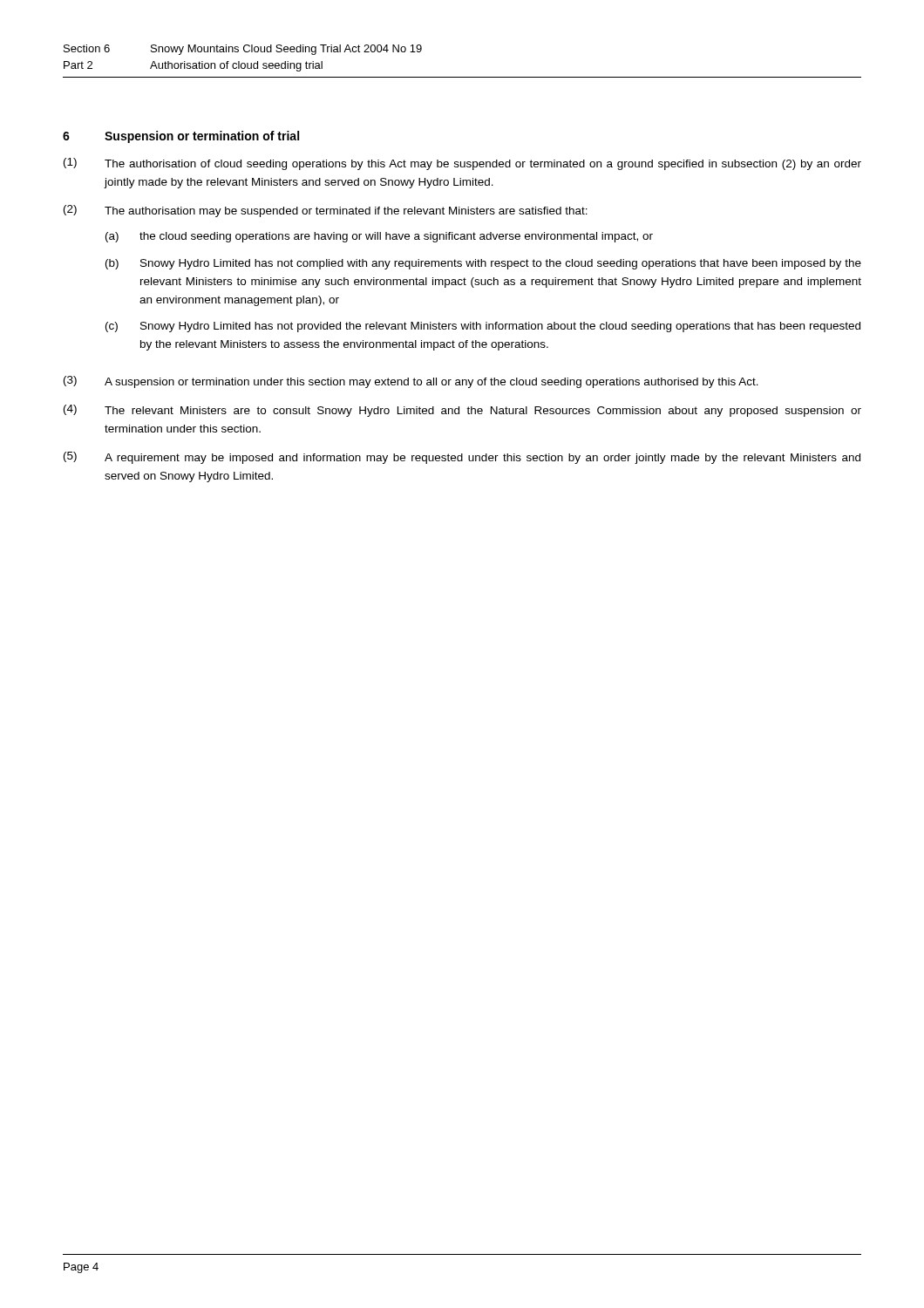Locate the passage starting "(b) Snowy Hydro Limited has not complied with"

point(483,282)
